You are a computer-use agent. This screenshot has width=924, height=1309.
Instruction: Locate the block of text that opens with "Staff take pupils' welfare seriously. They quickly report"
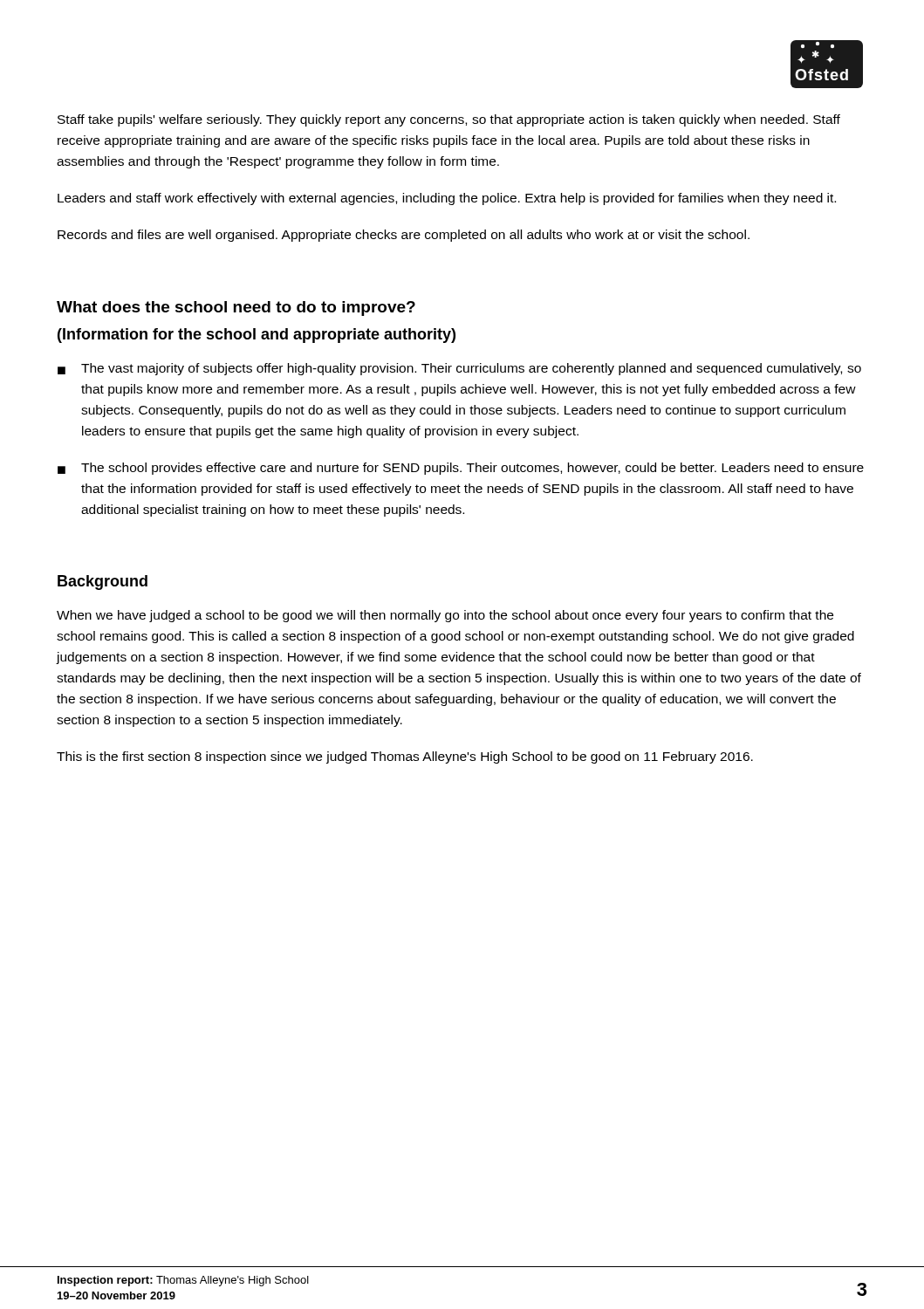pos(448,140)
